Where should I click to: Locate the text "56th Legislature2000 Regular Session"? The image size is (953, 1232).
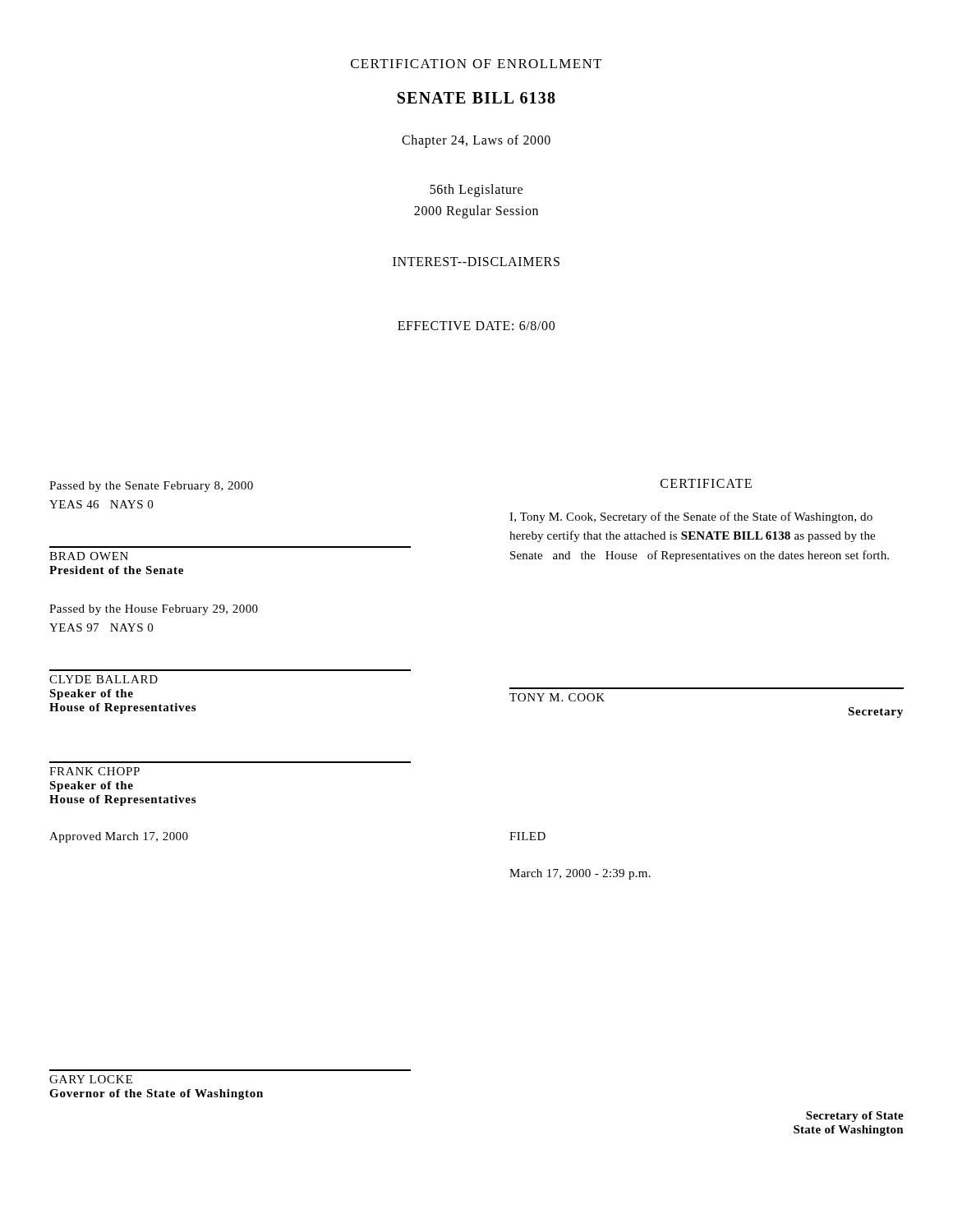tap(476, 200)
